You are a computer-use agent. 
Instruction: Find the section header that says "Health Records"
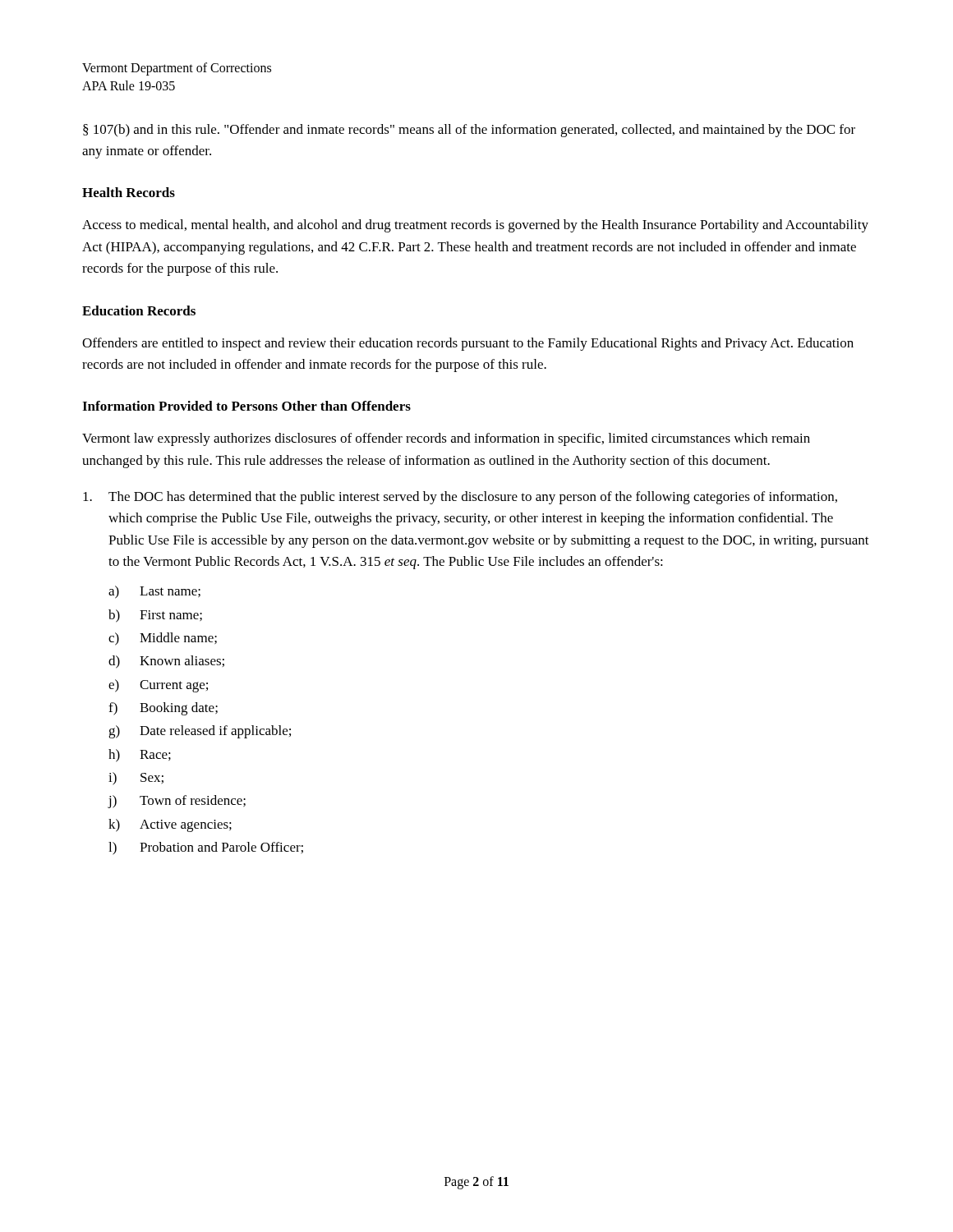tap(129, 193)
